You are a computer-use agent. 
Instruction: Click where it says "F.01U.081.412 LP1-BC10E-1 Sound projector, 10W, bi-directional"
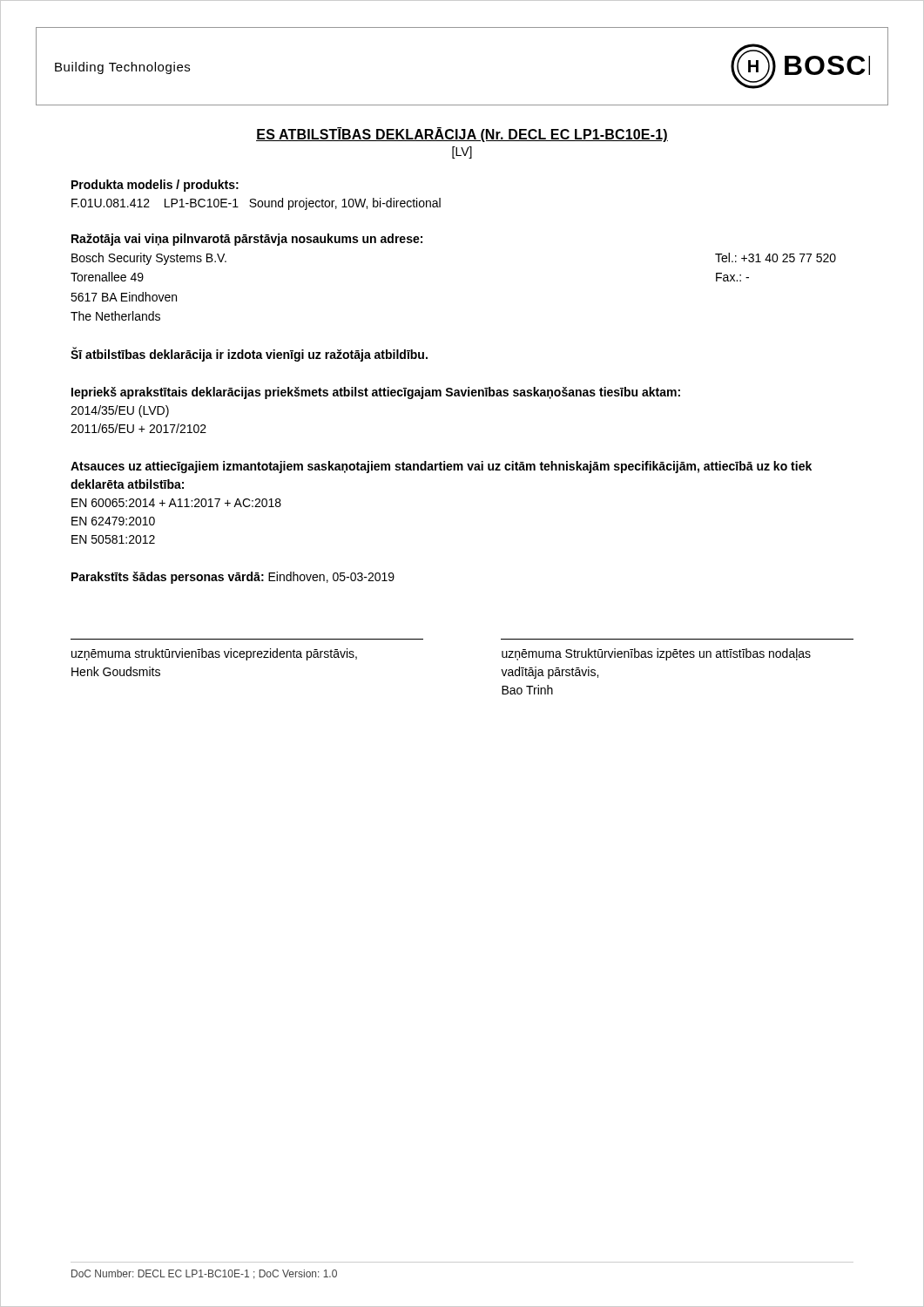[256, 203]
